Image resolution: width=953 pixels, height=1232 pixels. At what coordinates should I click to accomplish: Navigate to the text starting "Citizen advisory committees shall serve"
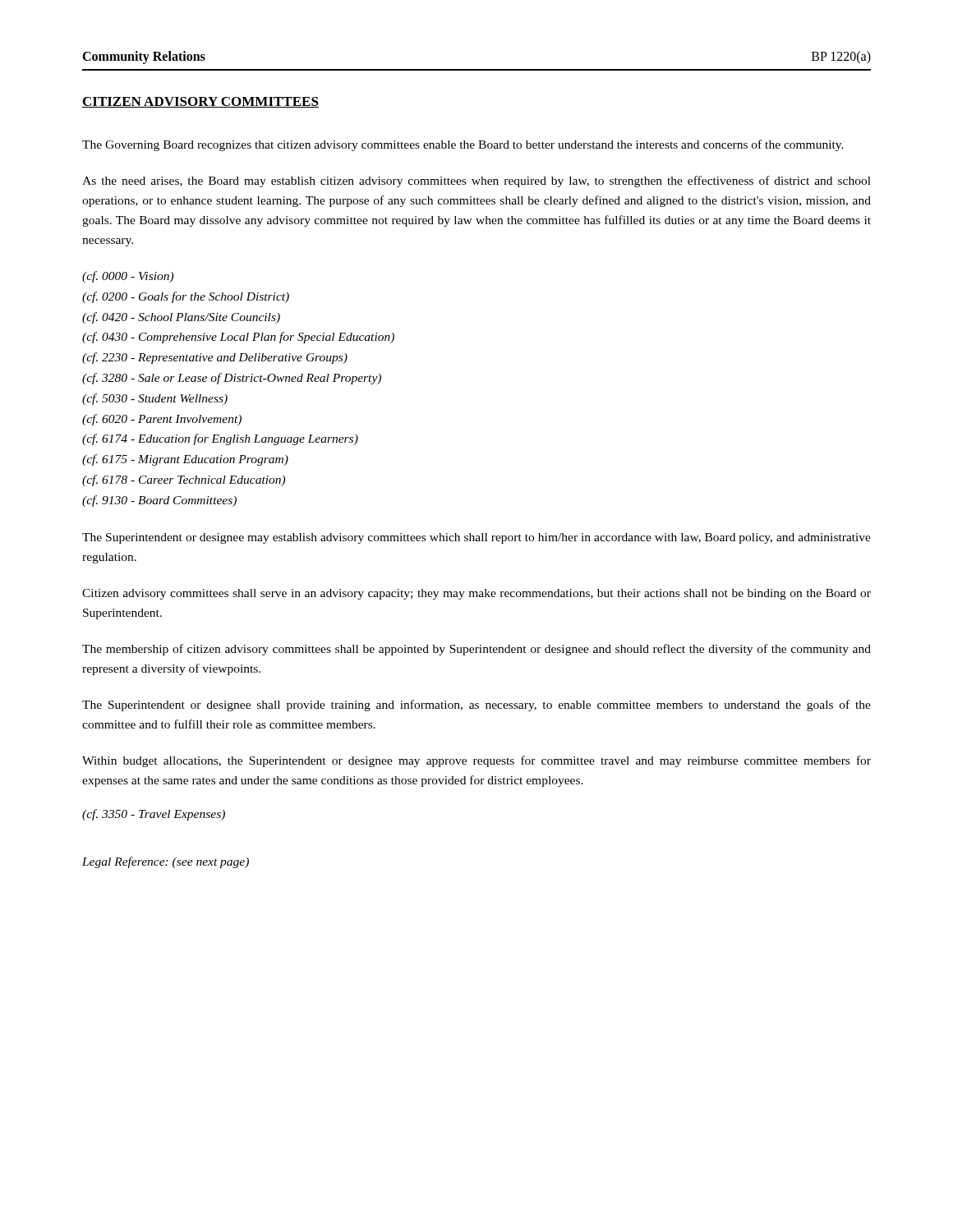(476, 602)
